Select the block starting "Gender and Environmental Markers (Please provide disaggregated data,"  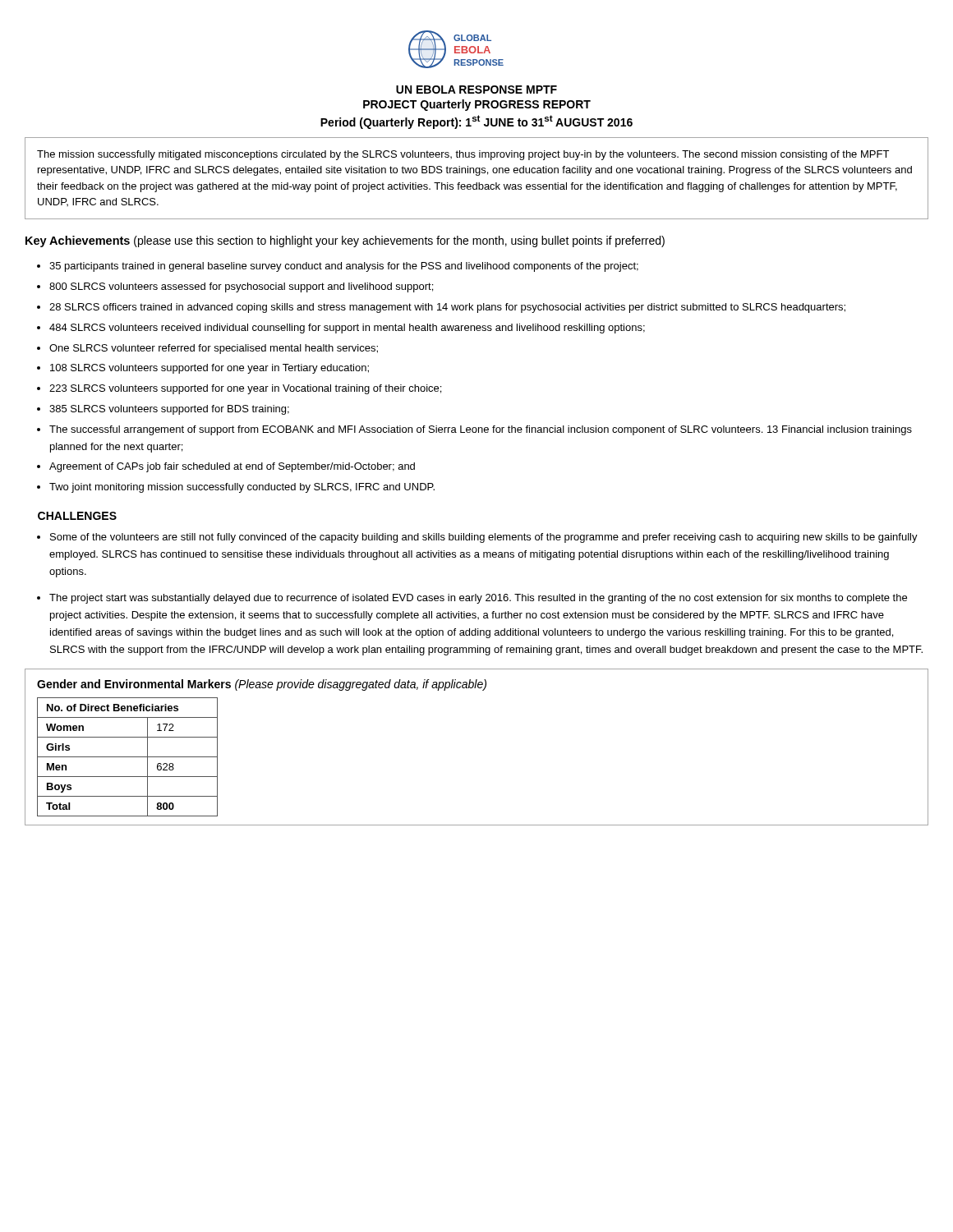tap(262, 684)
